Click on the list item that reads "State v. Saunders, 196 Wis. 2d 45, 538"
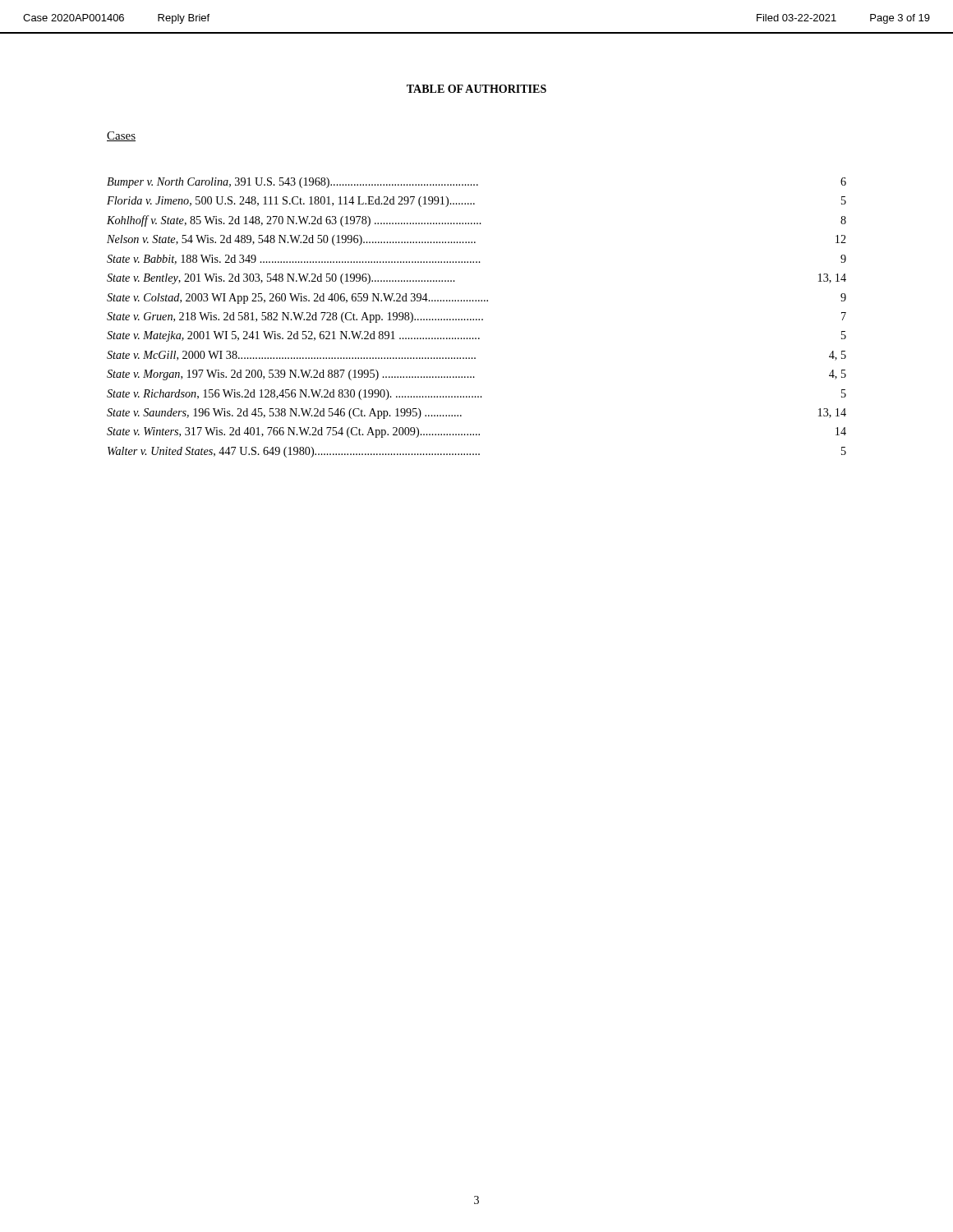The height and width of the screenshot is (1232, 953). point(285,414)
